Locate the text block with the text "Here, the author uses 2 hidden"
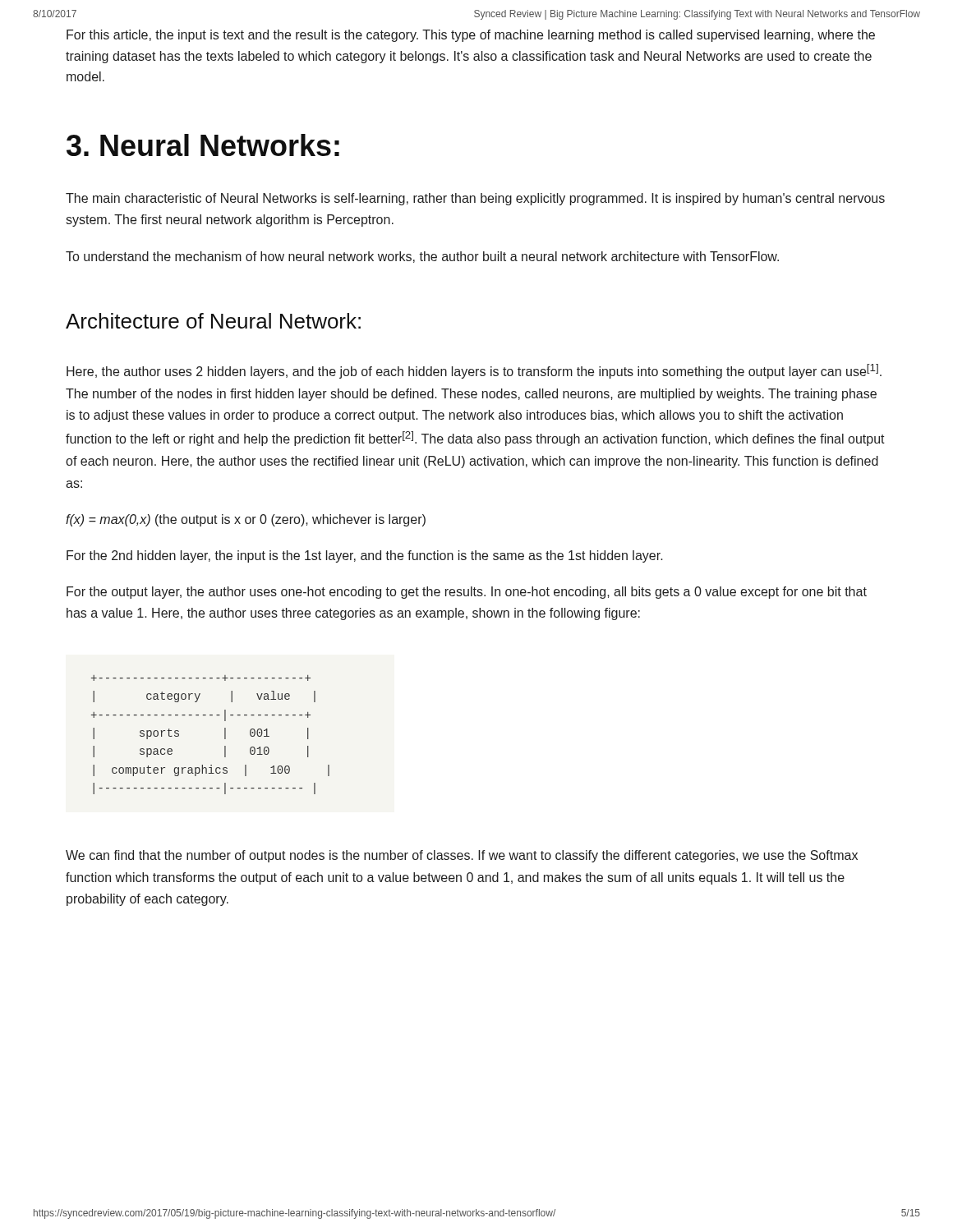This screenshot has height=1232, width=953. (x=475, y=426)
